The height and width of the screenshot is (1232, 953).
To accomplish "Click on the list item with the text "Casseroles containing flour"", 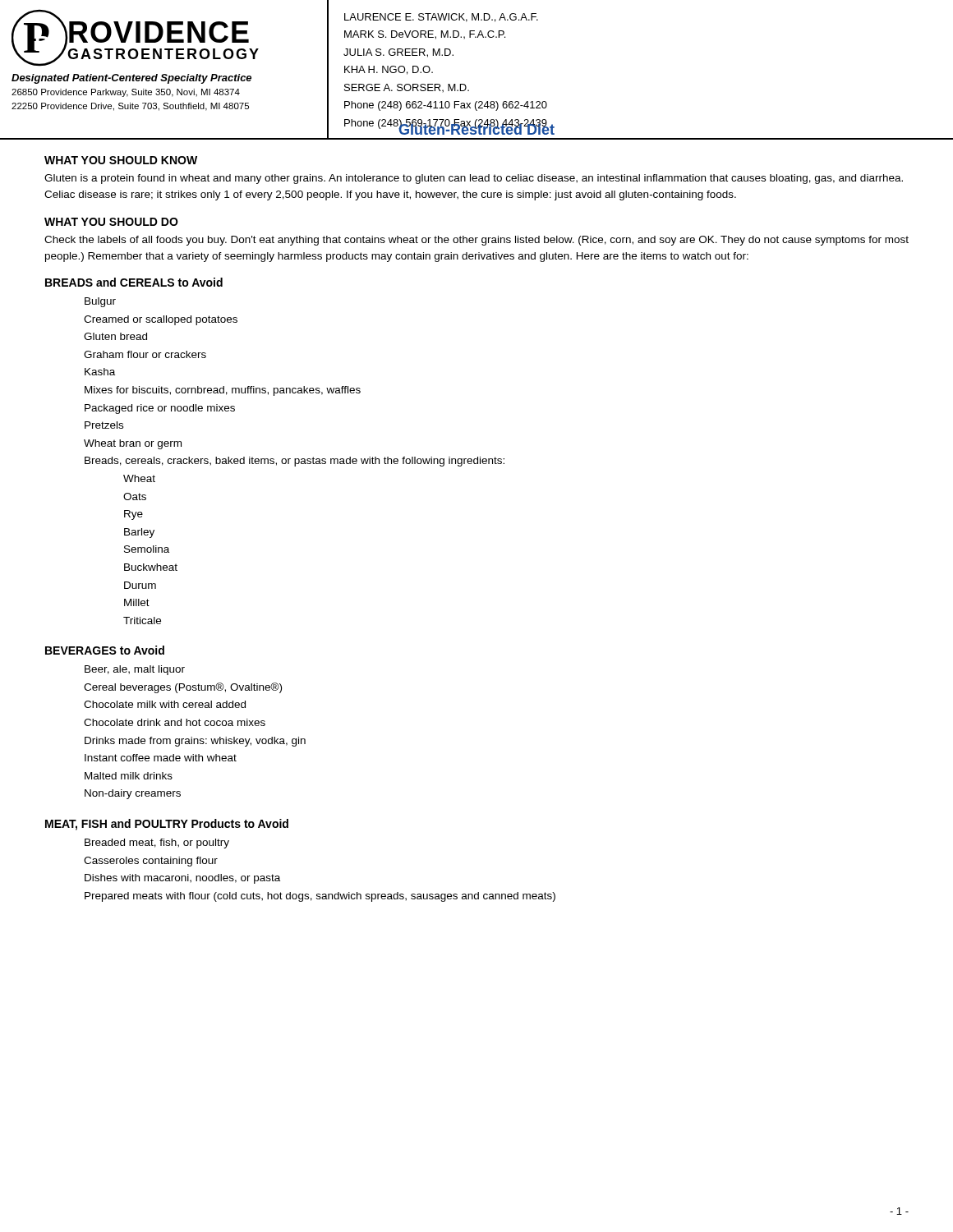I will (151, 860).
